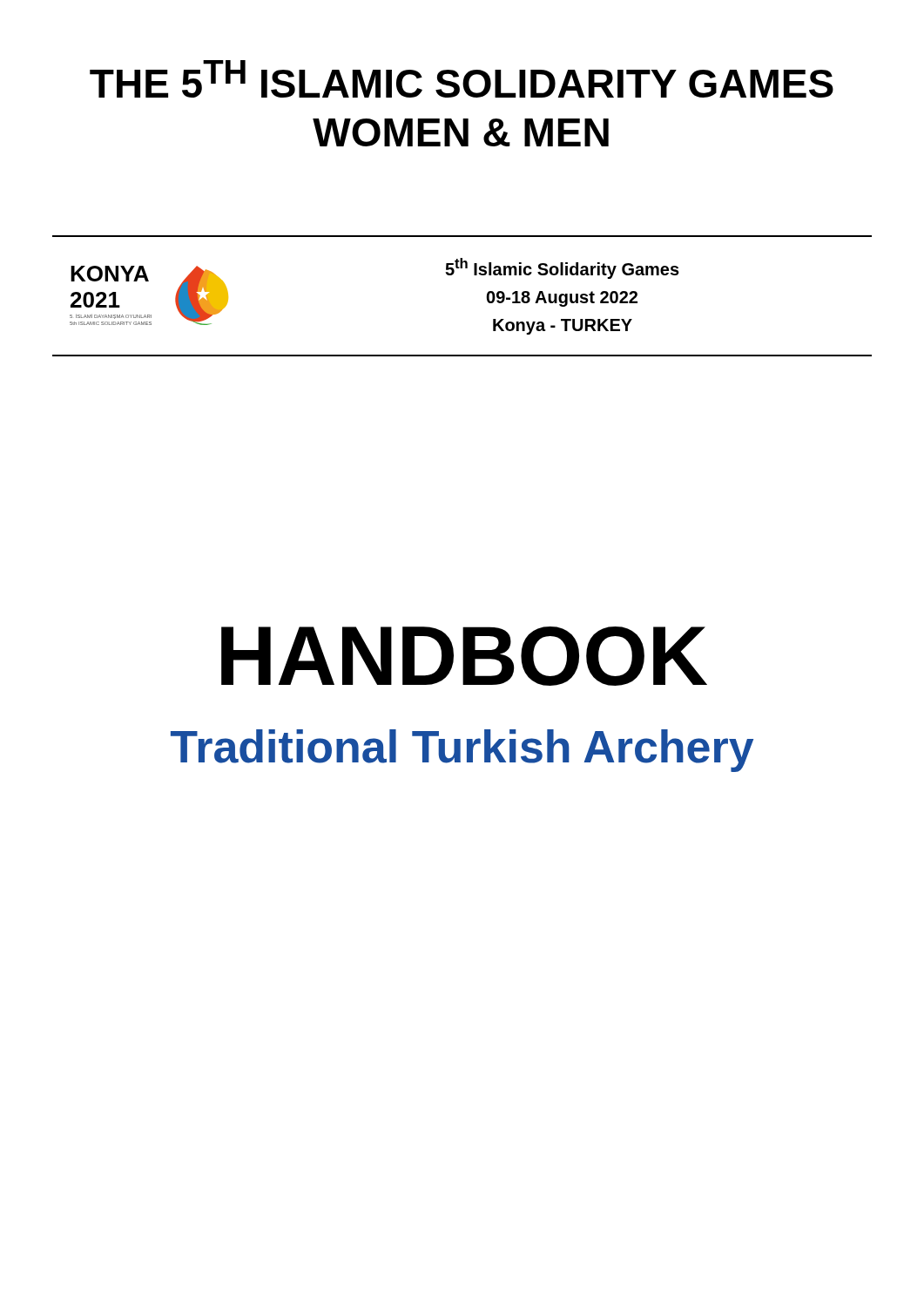The image size is (924, 1307).
Task: Select the element starting "5th Islamic Solidarity"
Action: 562,295
